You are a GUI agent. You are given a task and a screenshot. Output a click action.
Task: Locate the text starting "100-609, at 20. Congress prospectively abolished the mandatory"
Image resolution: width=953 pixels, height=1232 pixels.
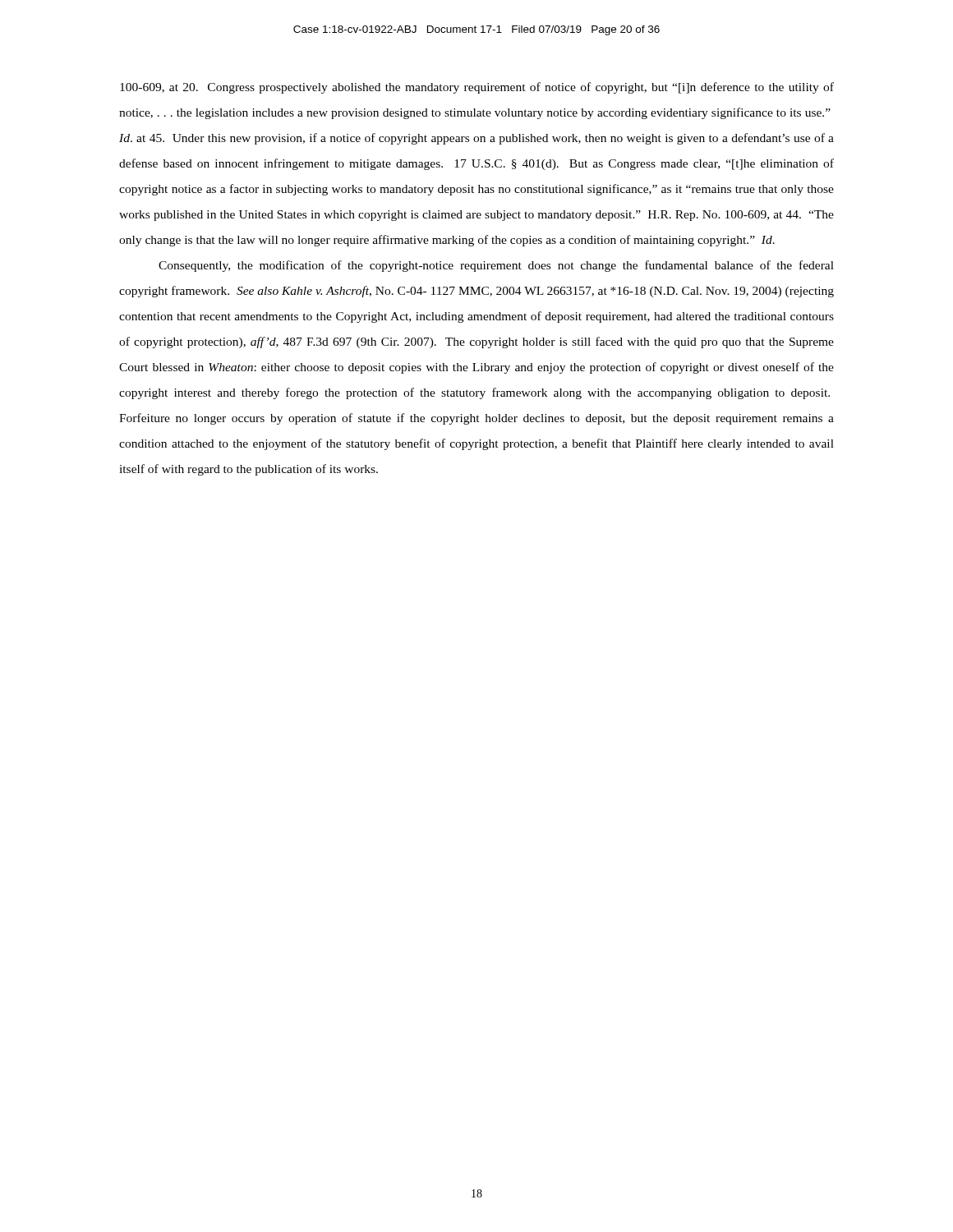point(476,163)
